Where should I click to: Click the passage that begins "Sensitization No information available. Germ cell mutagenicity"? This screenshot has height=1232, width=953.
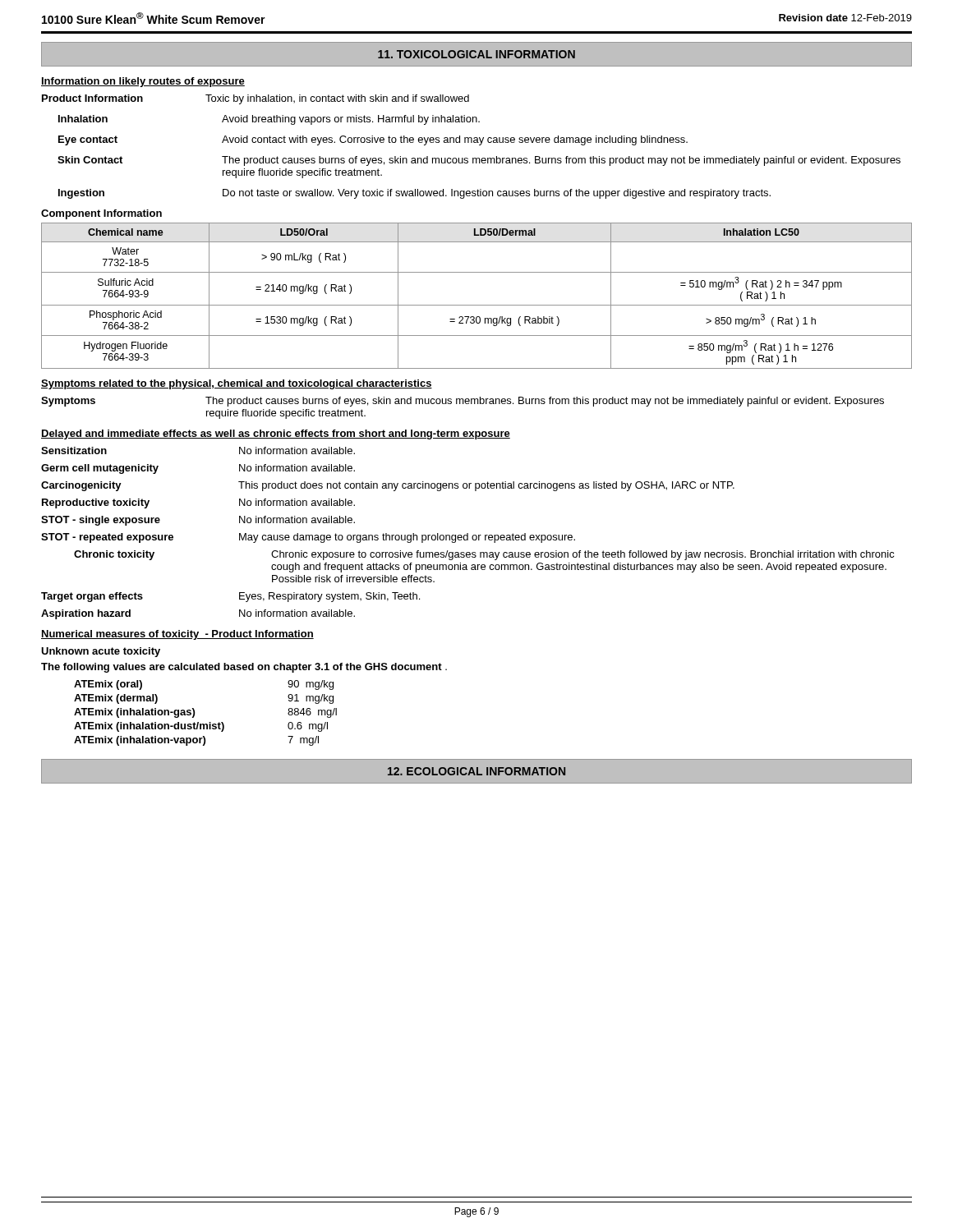point(476,532)
